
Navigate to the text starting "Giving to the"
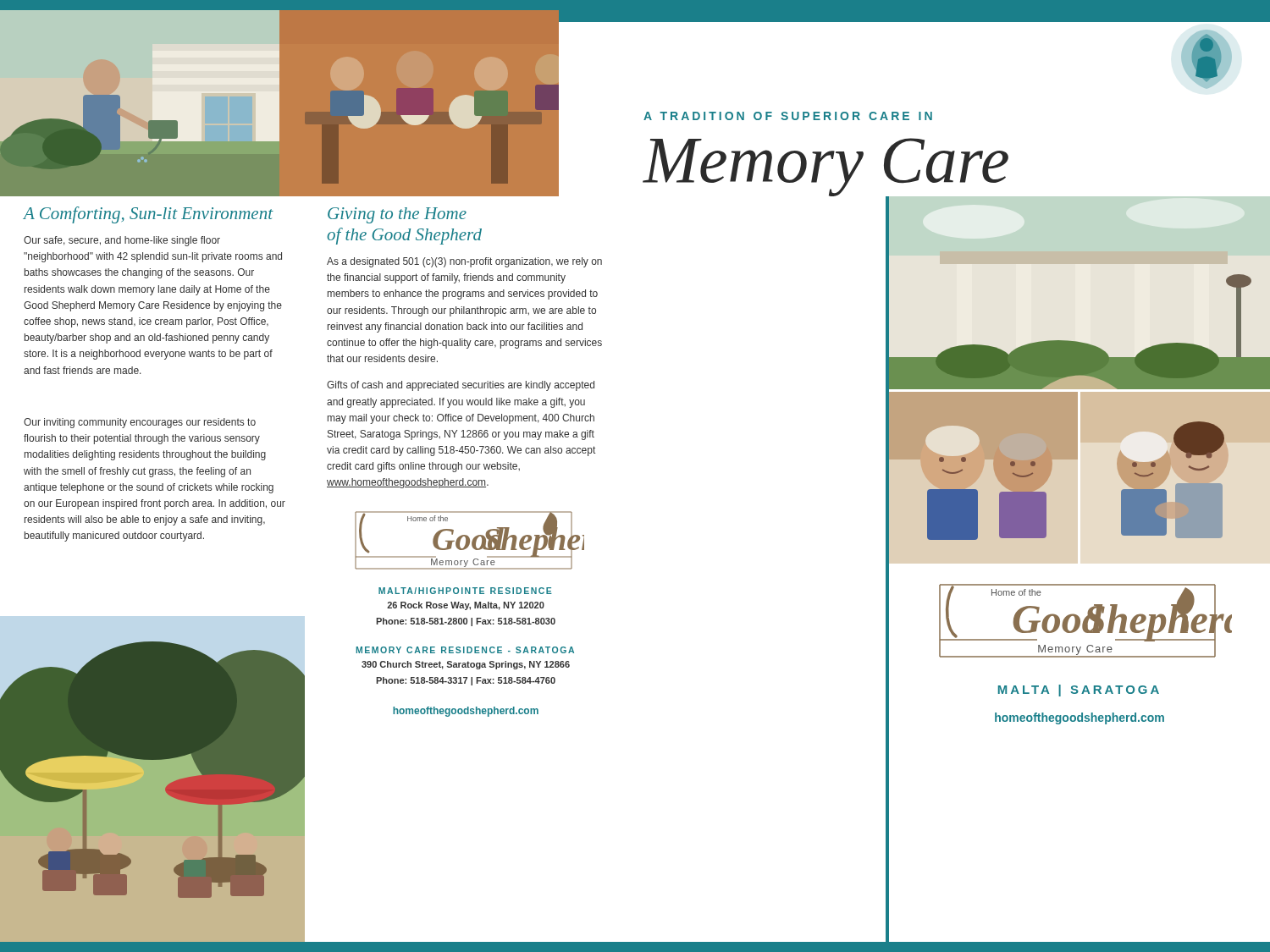[466, 224]
